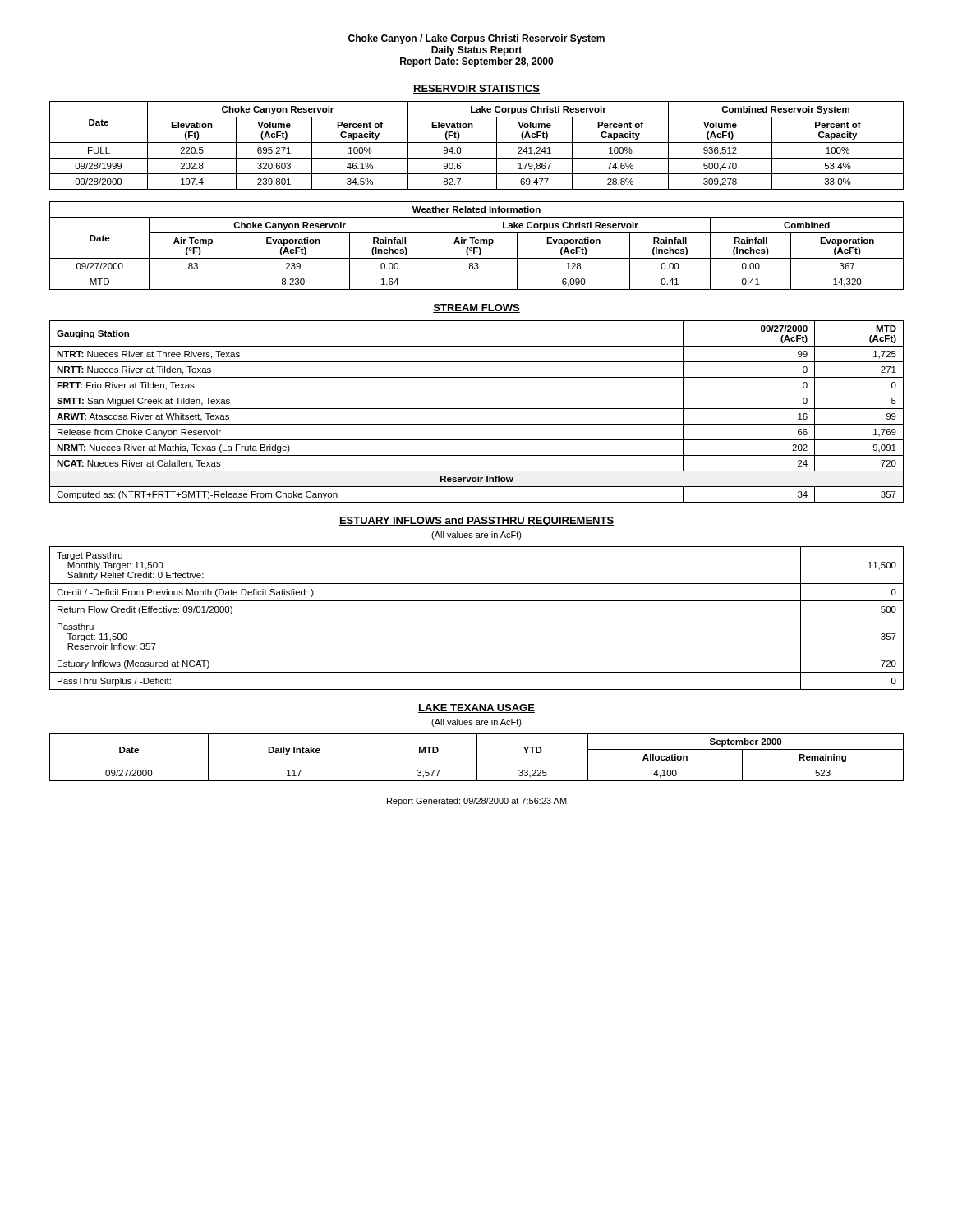This screenshot has height=1232, width=953.
Task: Click on the section header with the text "ESTUARY INFLOWS and PASSTHRU REQUIREMENTS"
Action: 476,520
